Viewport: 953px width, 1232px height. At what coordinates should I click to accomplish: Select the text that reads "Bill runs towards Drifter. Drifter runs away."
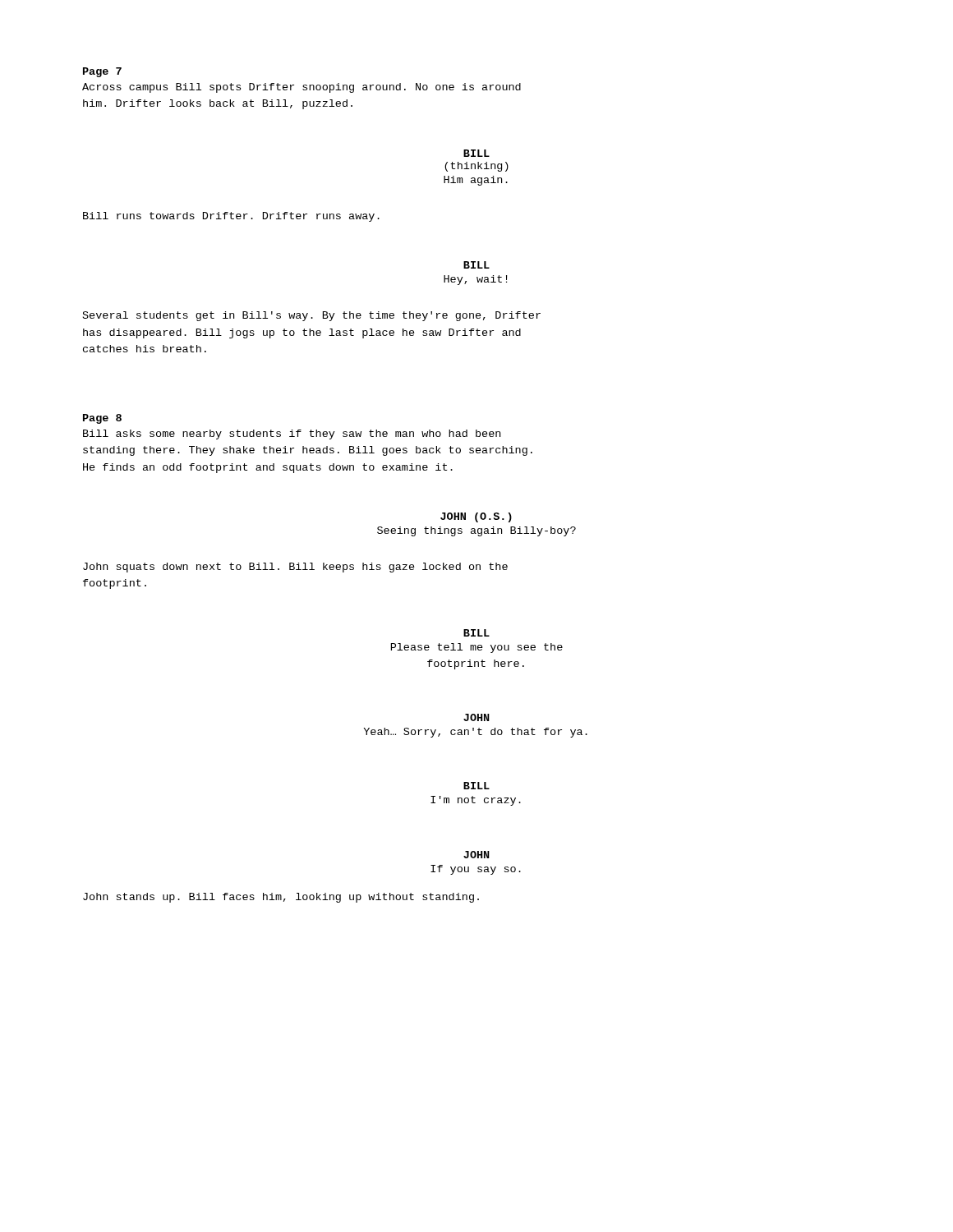[x=232, y=216]
